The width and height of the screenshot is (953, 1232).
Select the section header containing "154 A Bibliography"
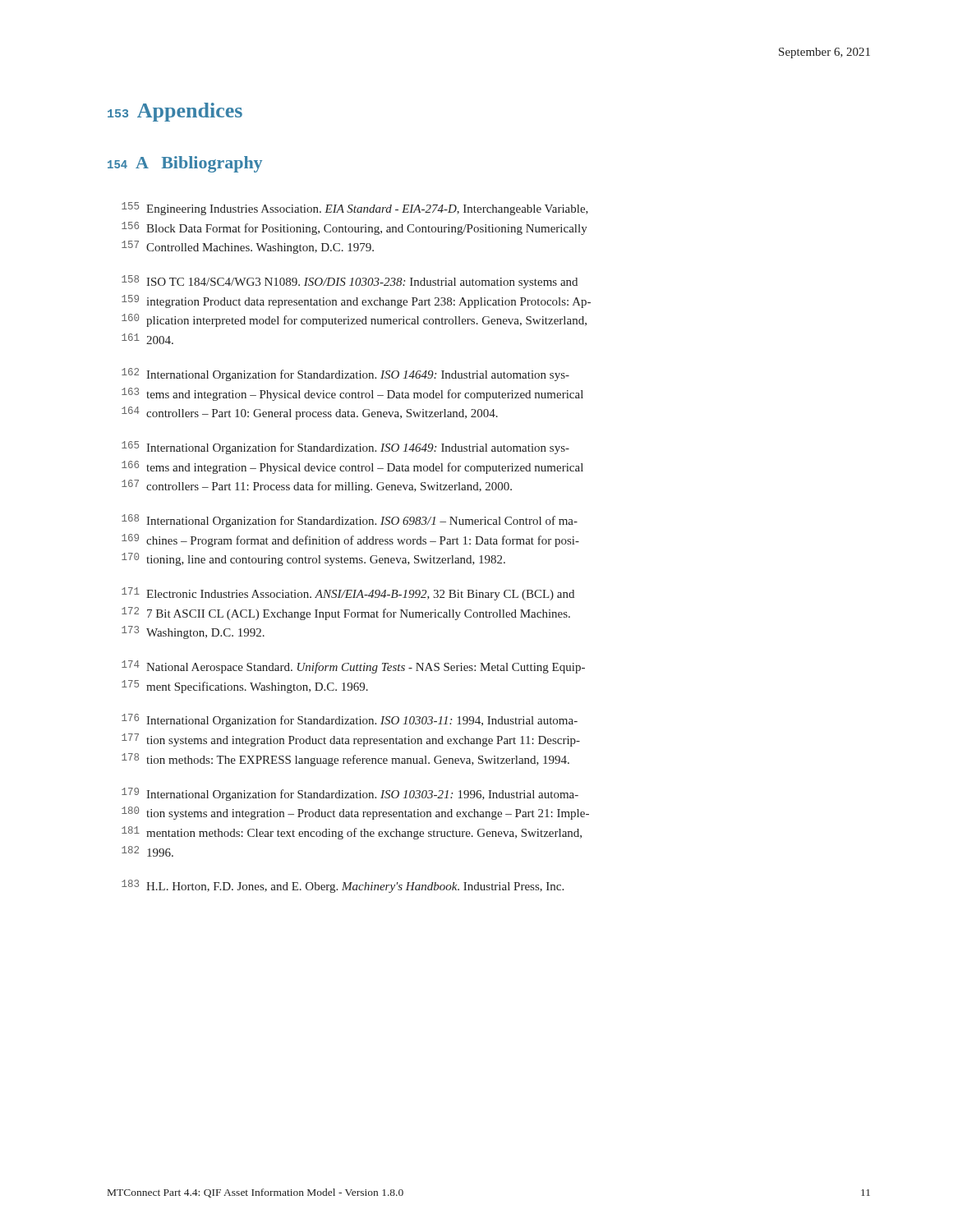click(x=185, y=162)
